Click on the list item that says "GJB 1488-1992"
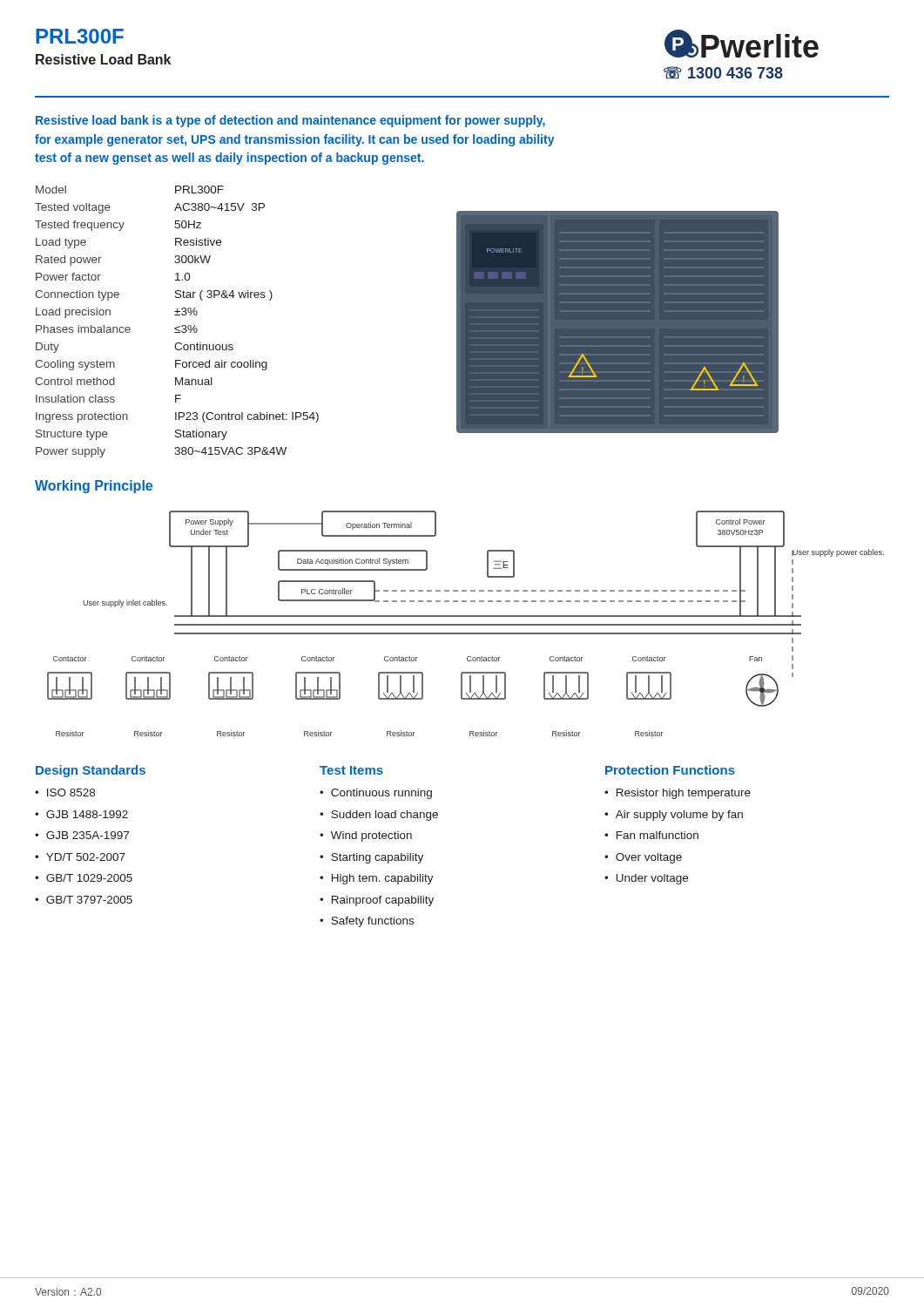The width and height of the screenshot is (924, 1307). pyautogui.click(x=87, y=814)
